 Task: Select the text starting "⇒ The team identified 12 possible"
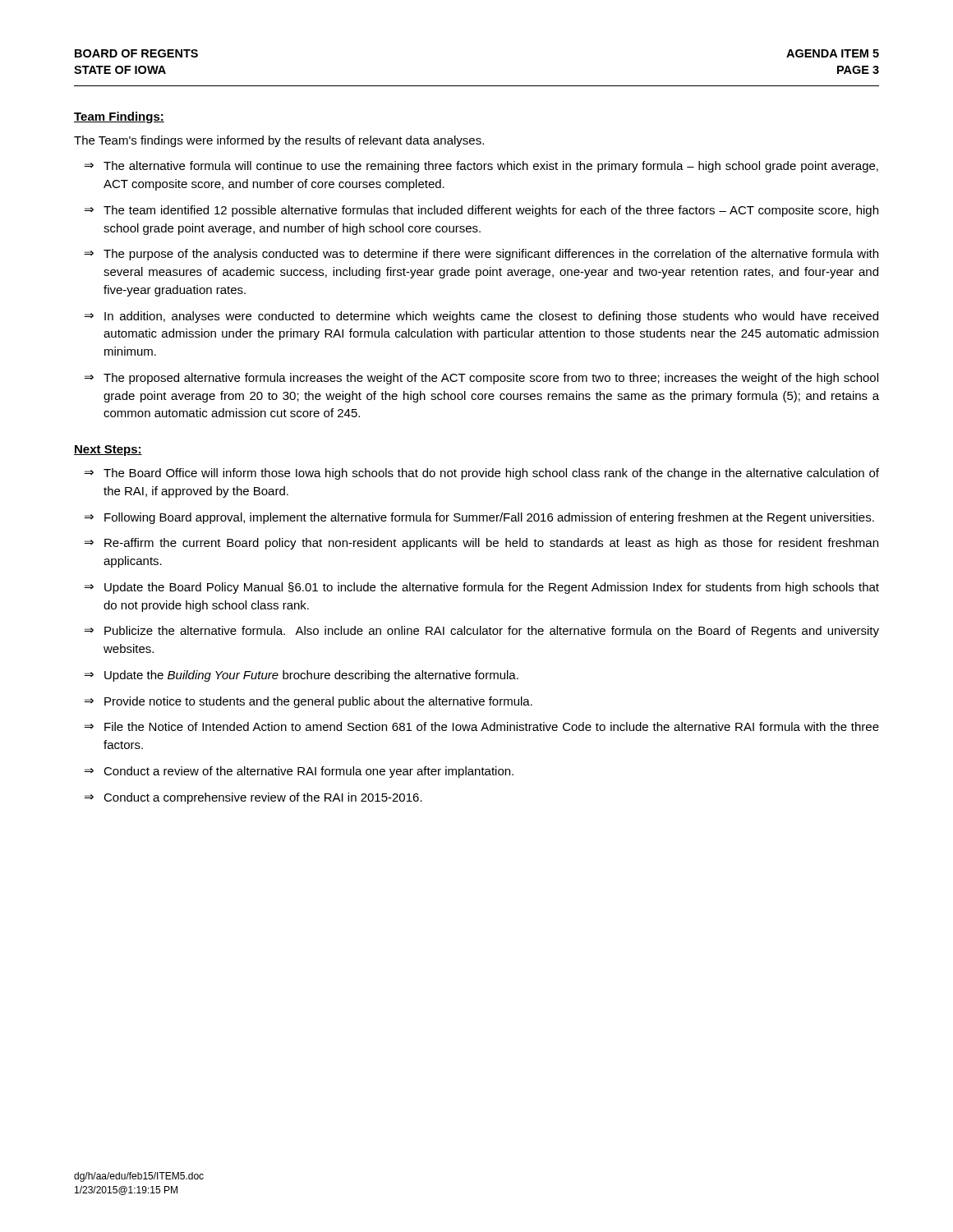(476, 219)
